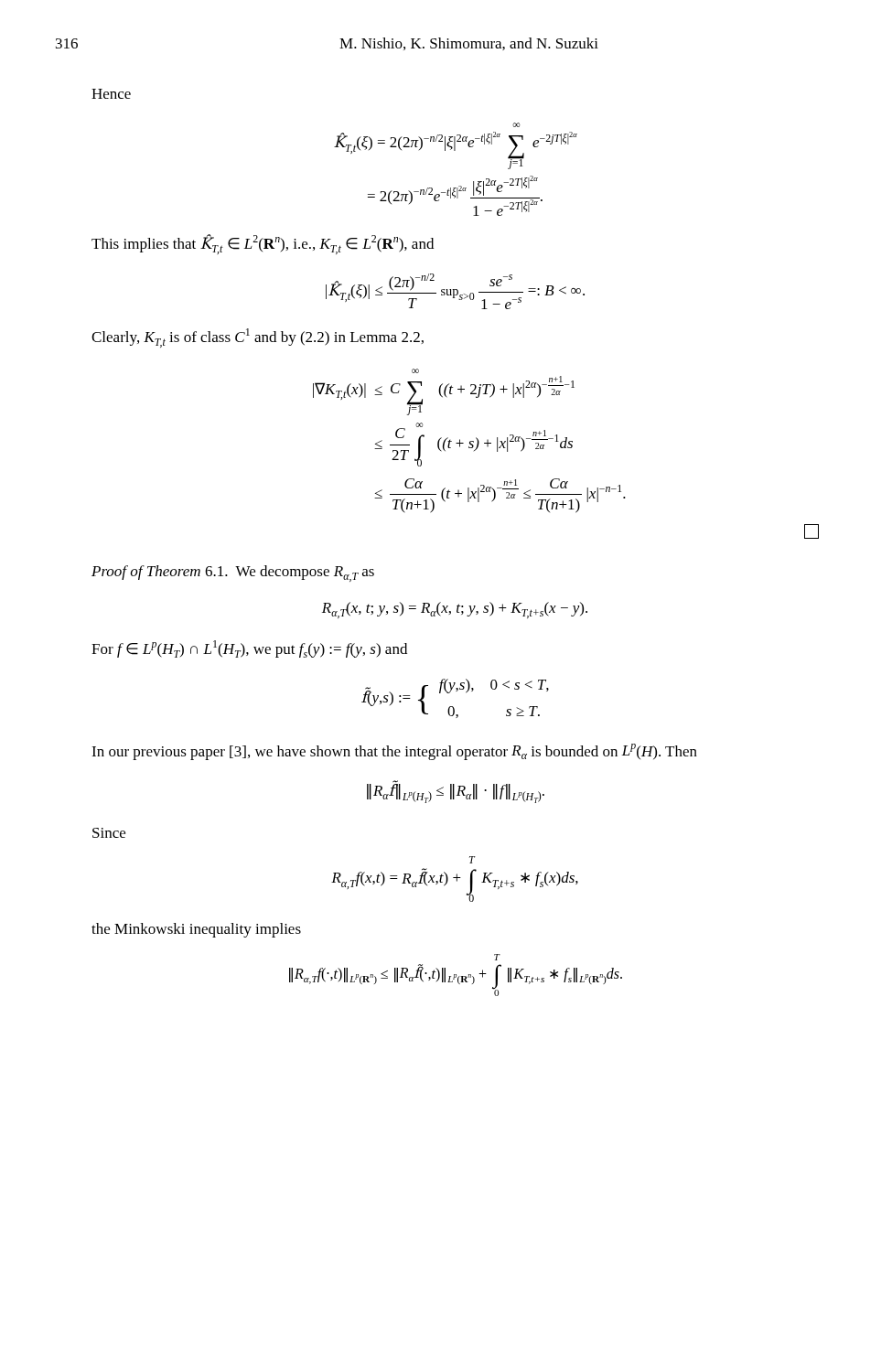892x1372 pixels.
Task: Find the text starting "In our previous"
Action: pyautogui.click(x=394, y=751)
